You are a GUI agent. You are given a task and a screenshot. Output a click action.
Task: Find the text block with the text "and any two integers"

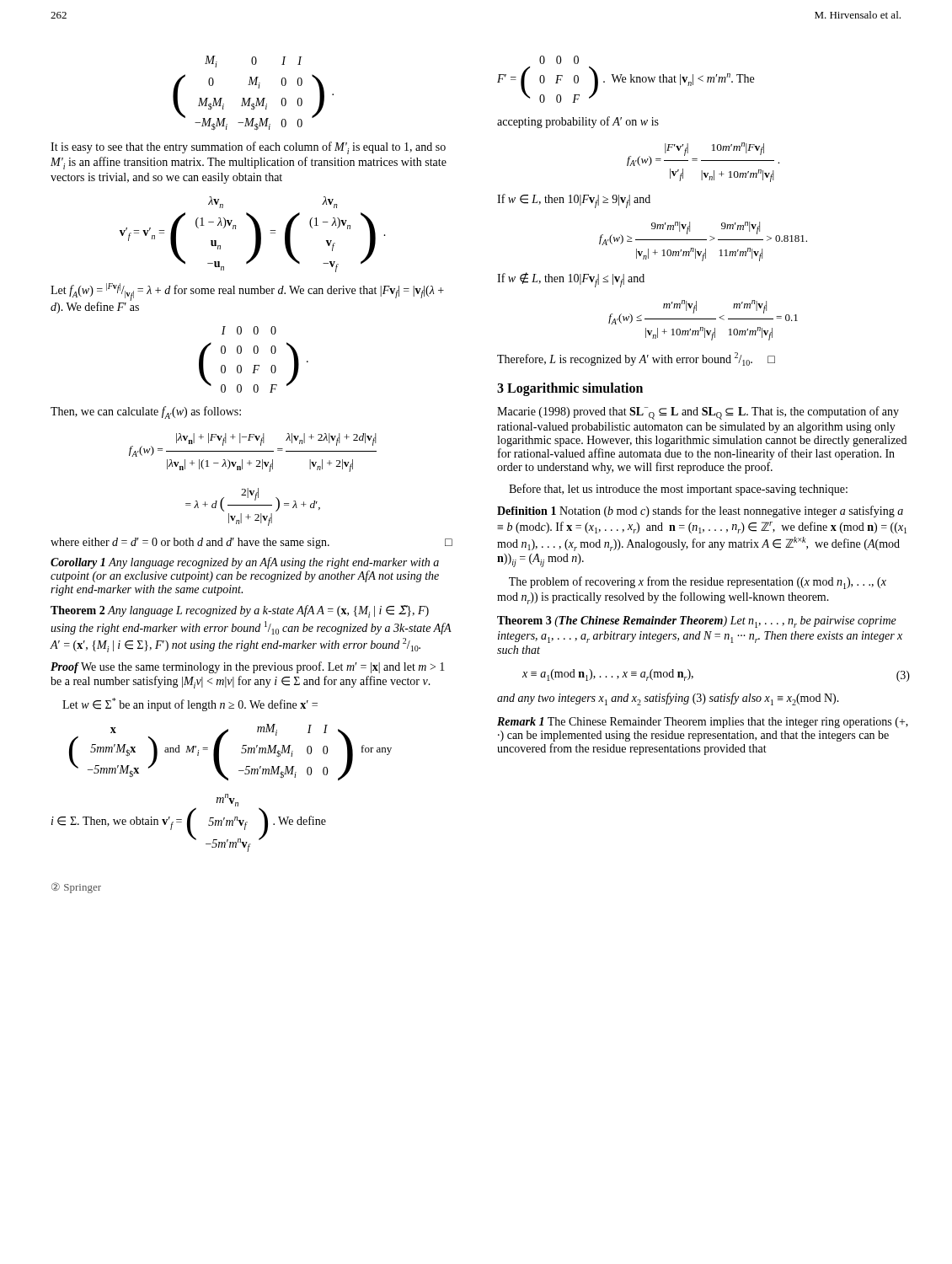coord(668,700)
